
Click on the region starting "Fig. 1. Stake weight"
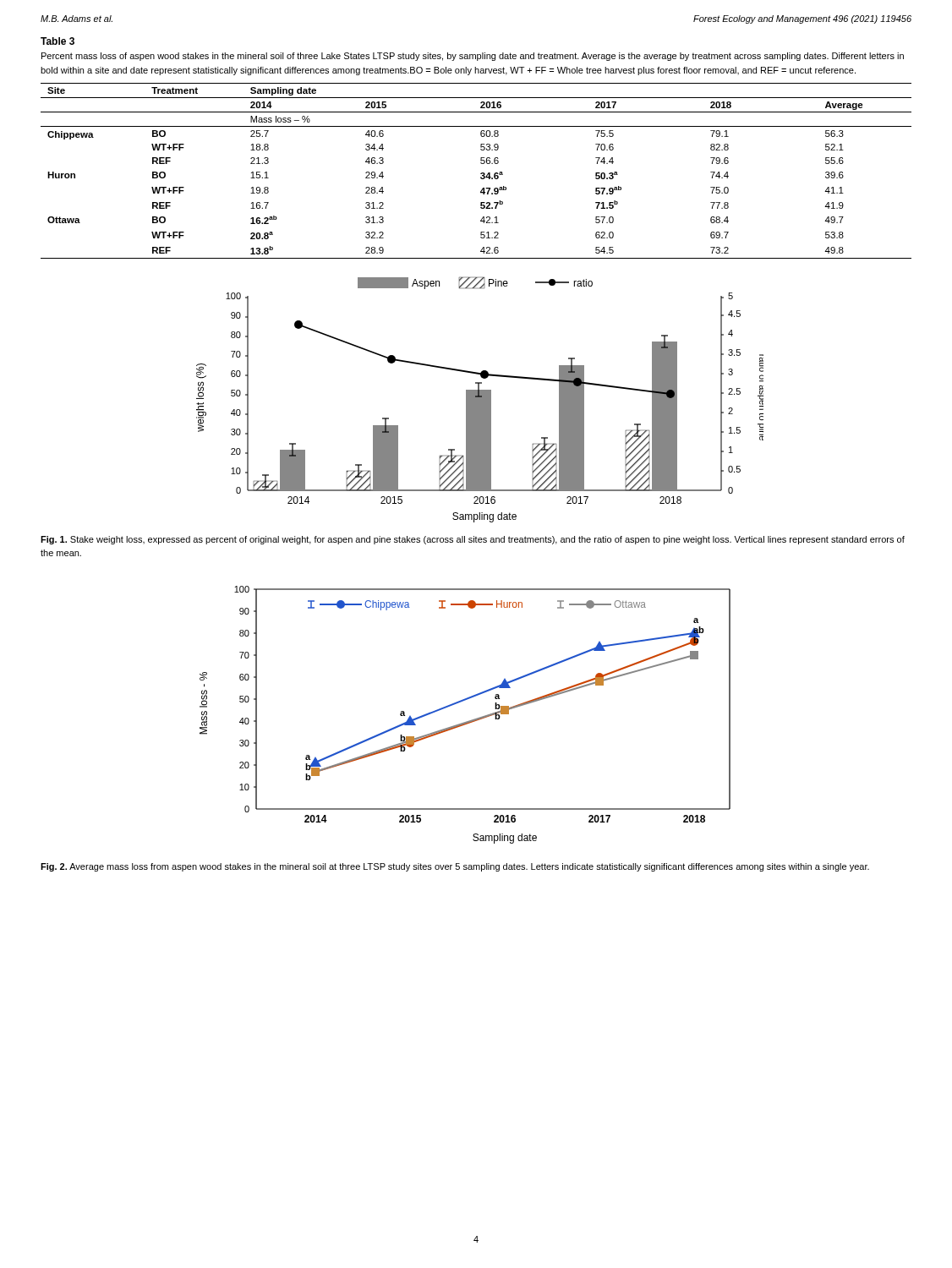[472, 546]
